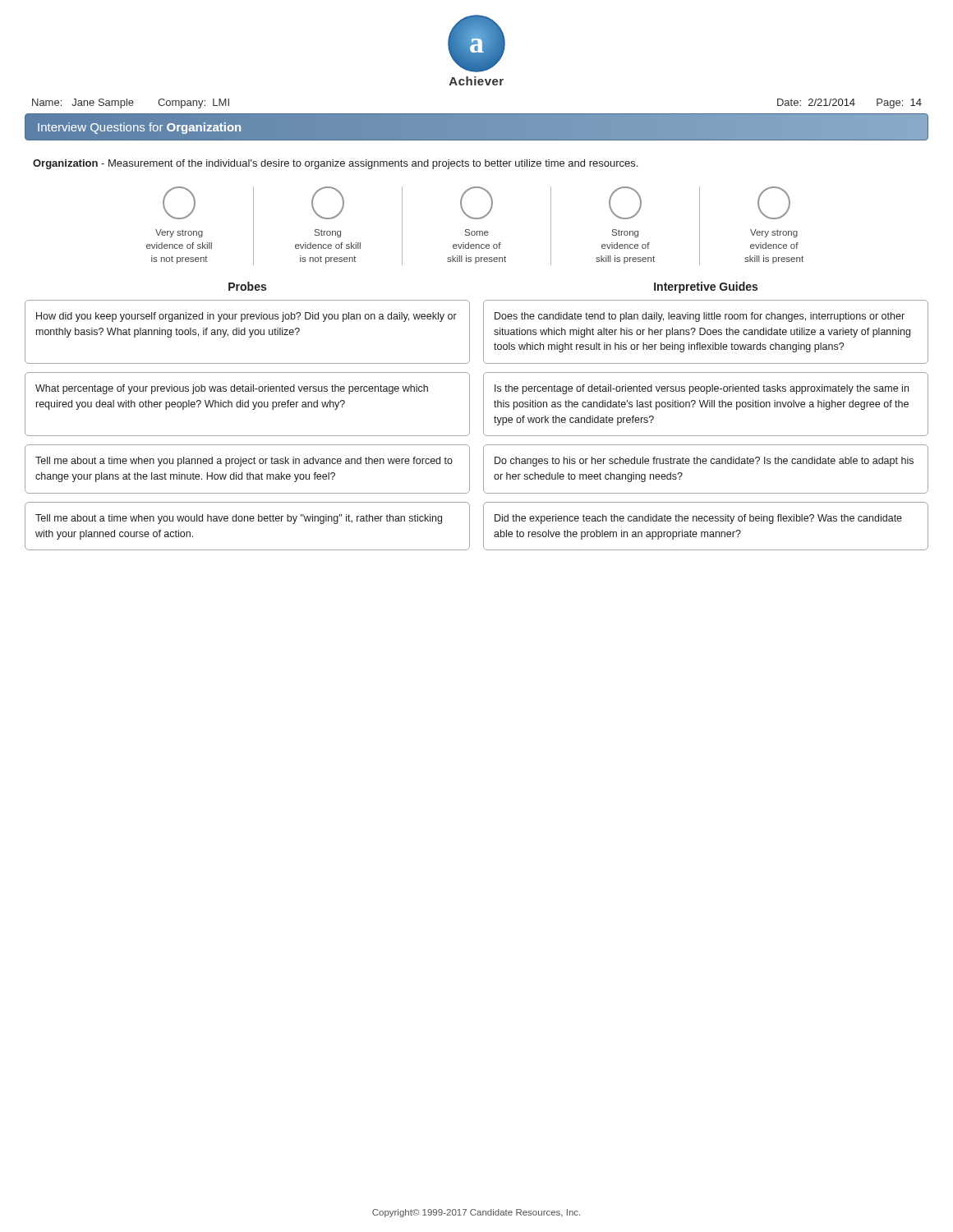Screen dimensions: 1232x953
Task: Click on the text block that says "Organization - Measurement of the individual's desire"
Action: pos(336,163)
